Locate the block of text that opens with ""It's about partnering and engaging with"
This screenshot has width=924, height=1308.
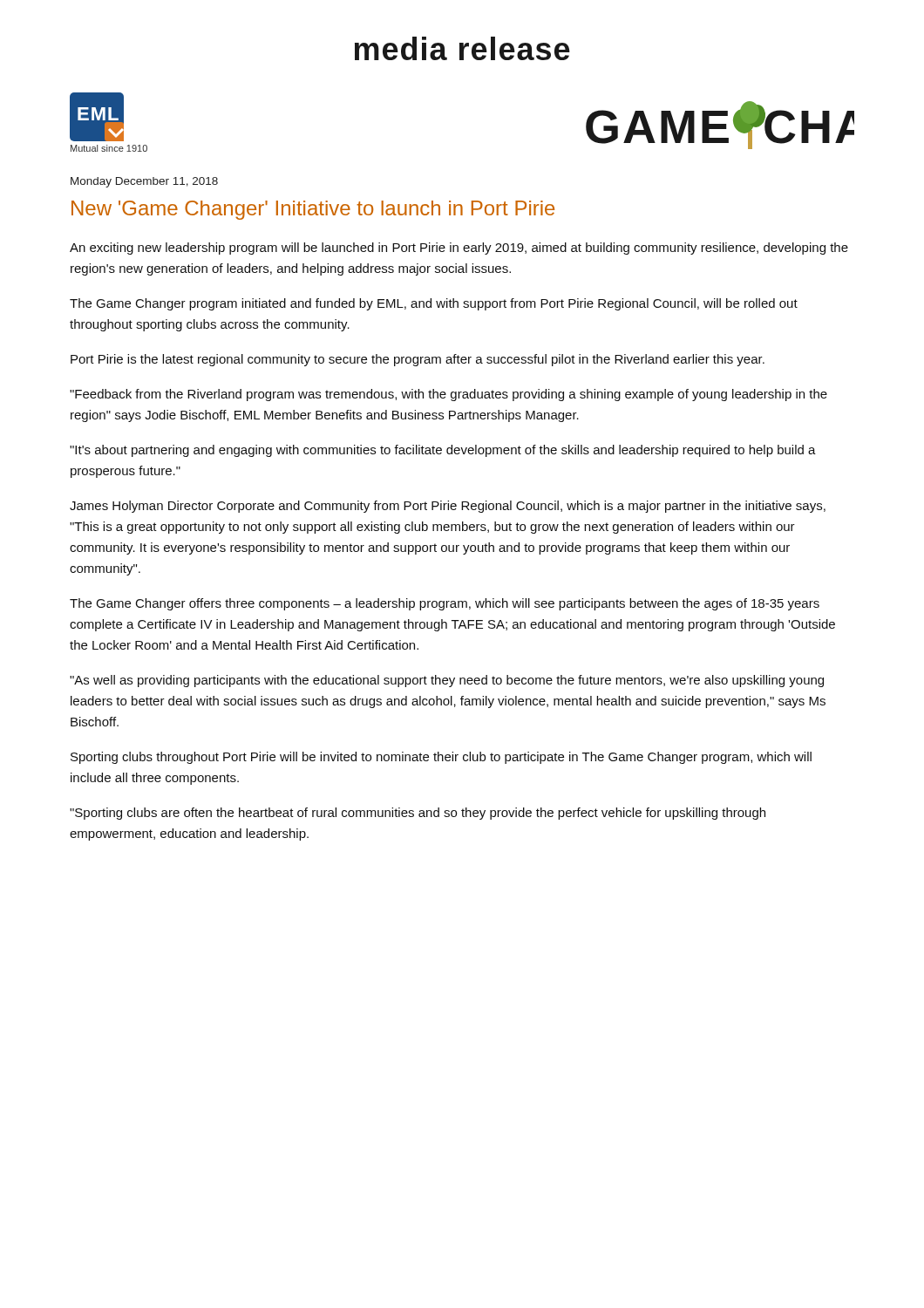(443, 460)
